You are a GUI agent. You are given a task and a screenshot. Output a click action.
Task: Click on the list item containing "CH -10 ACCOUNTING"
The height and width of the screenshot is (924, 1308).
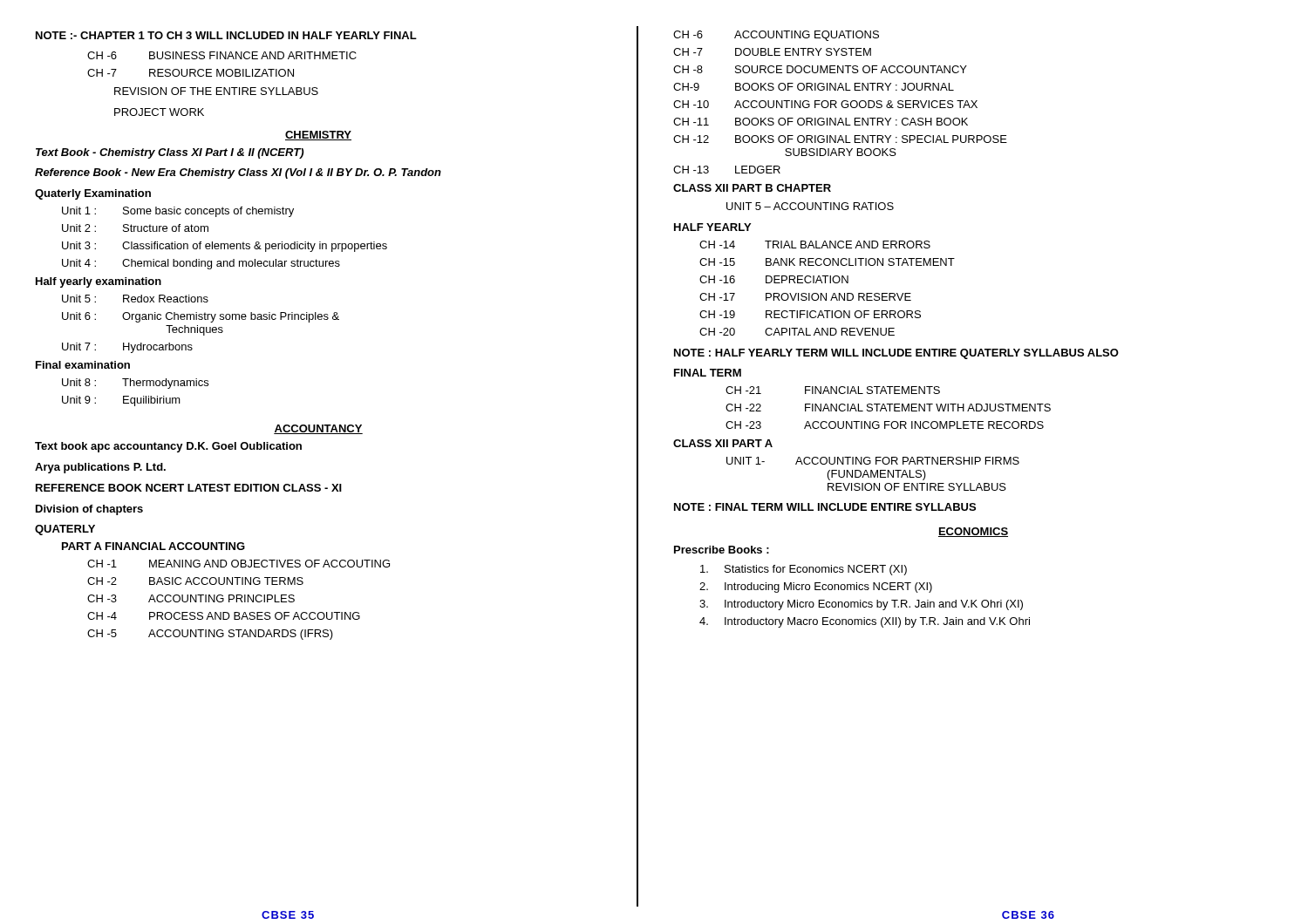pyautogui.click(x=973, y=104)
